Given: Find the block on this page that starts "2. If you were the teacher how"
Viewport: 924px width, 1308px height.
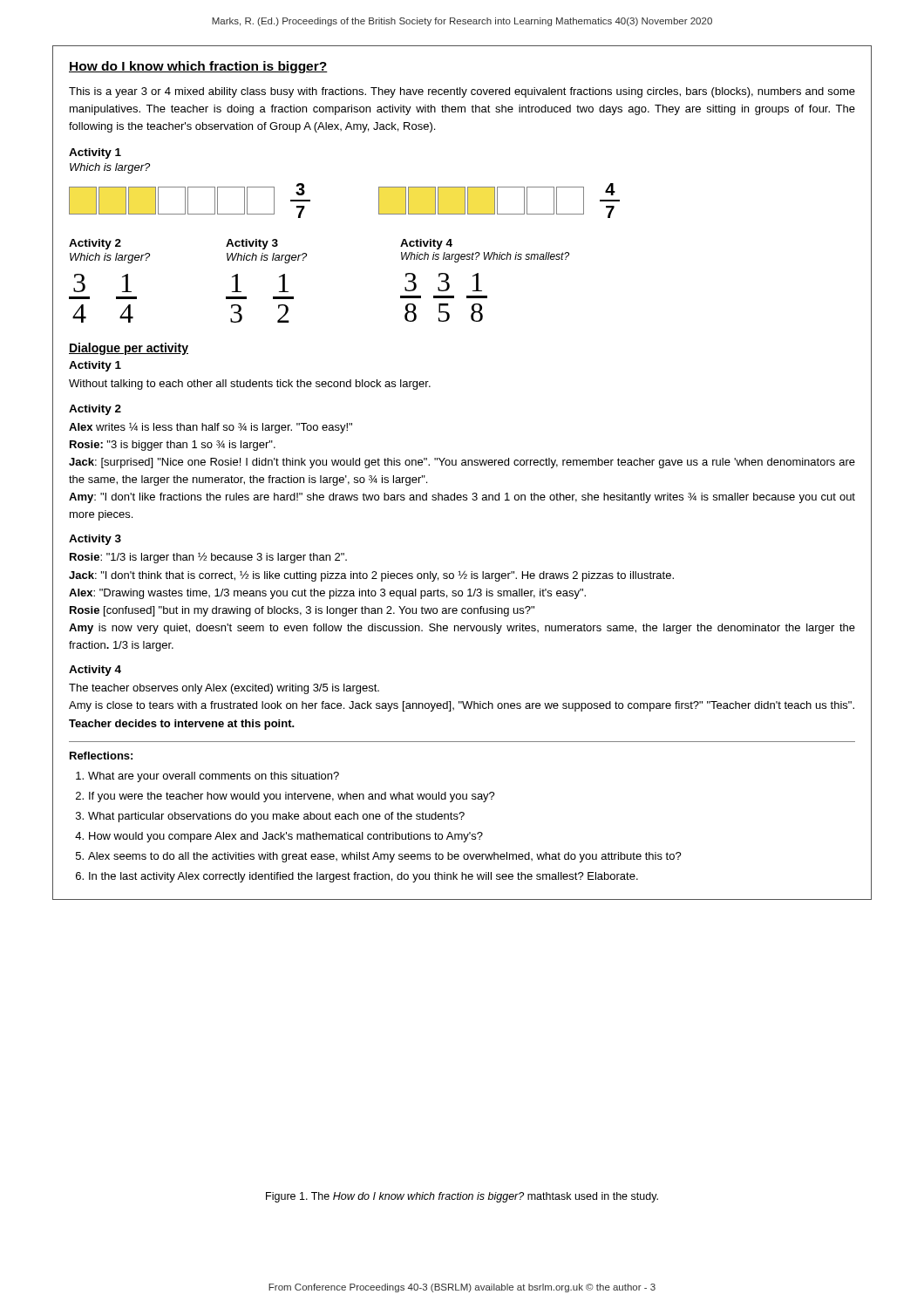Looking at the screenshot, I should (x=282, y=796).
